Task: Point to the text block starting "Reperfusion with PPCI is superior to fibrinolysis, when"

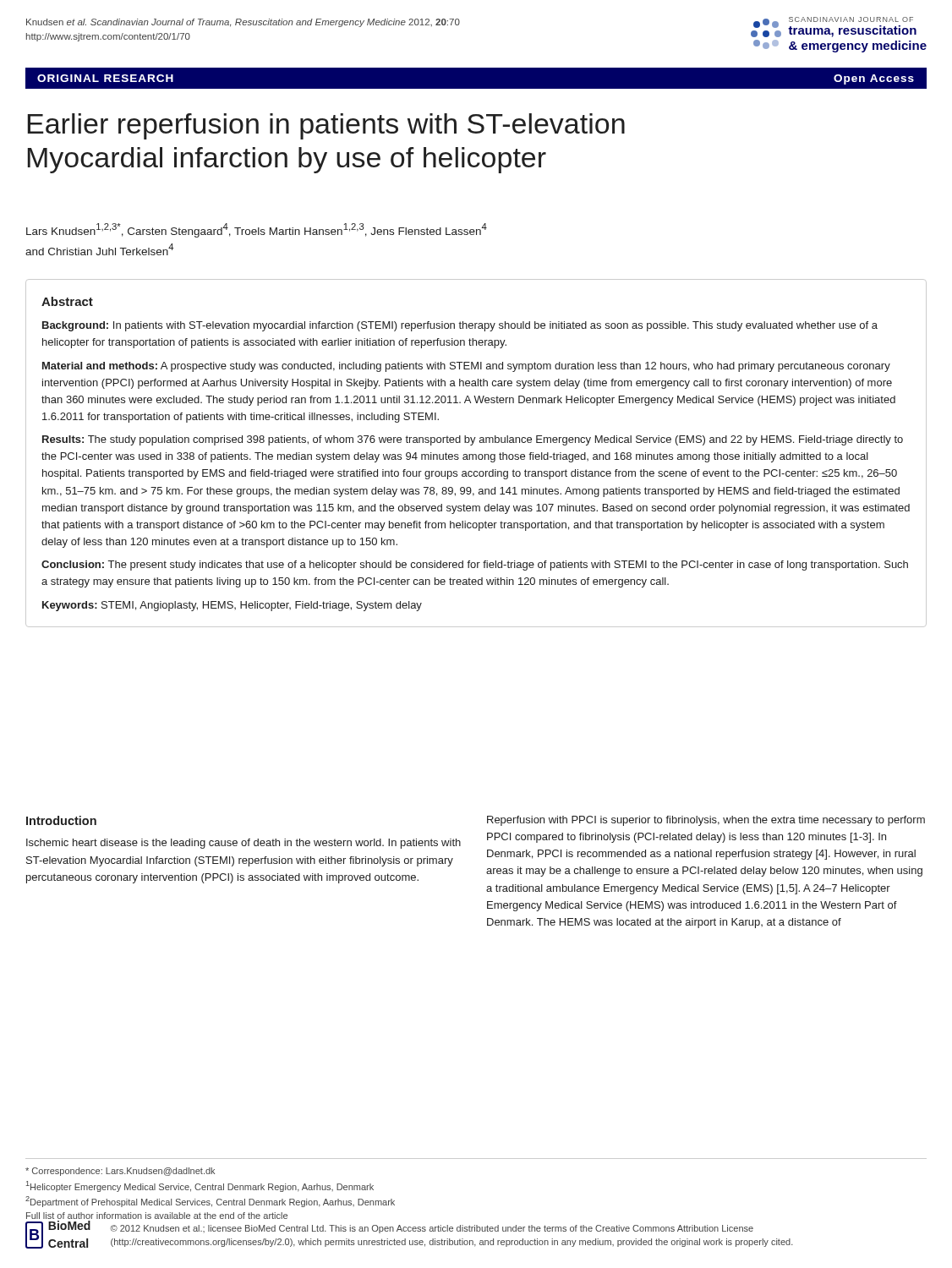Action: (706, 871)
